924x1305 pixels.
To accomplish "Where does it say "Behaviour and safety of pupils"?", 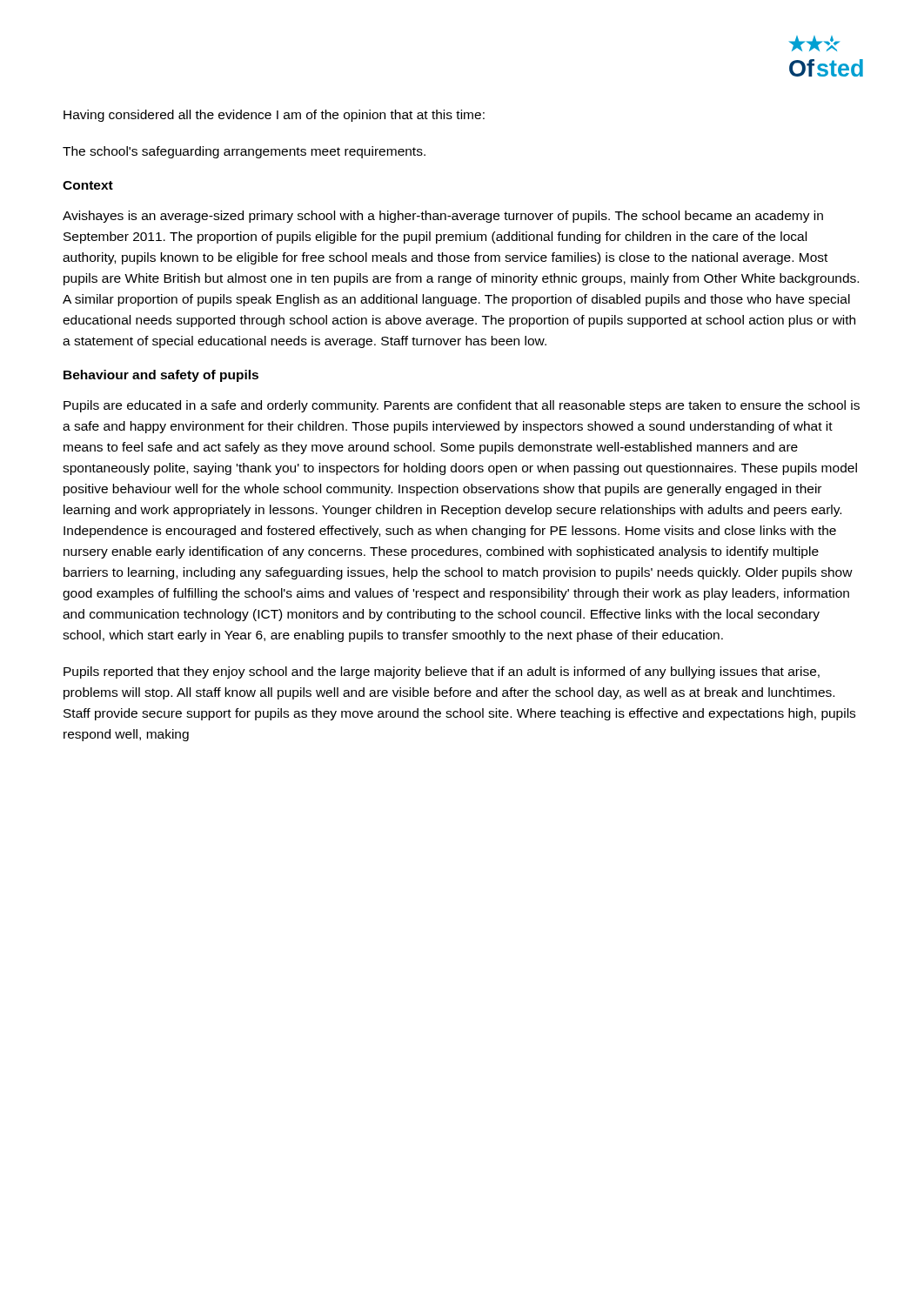I will pyautogui.click(x=161, y=375).
